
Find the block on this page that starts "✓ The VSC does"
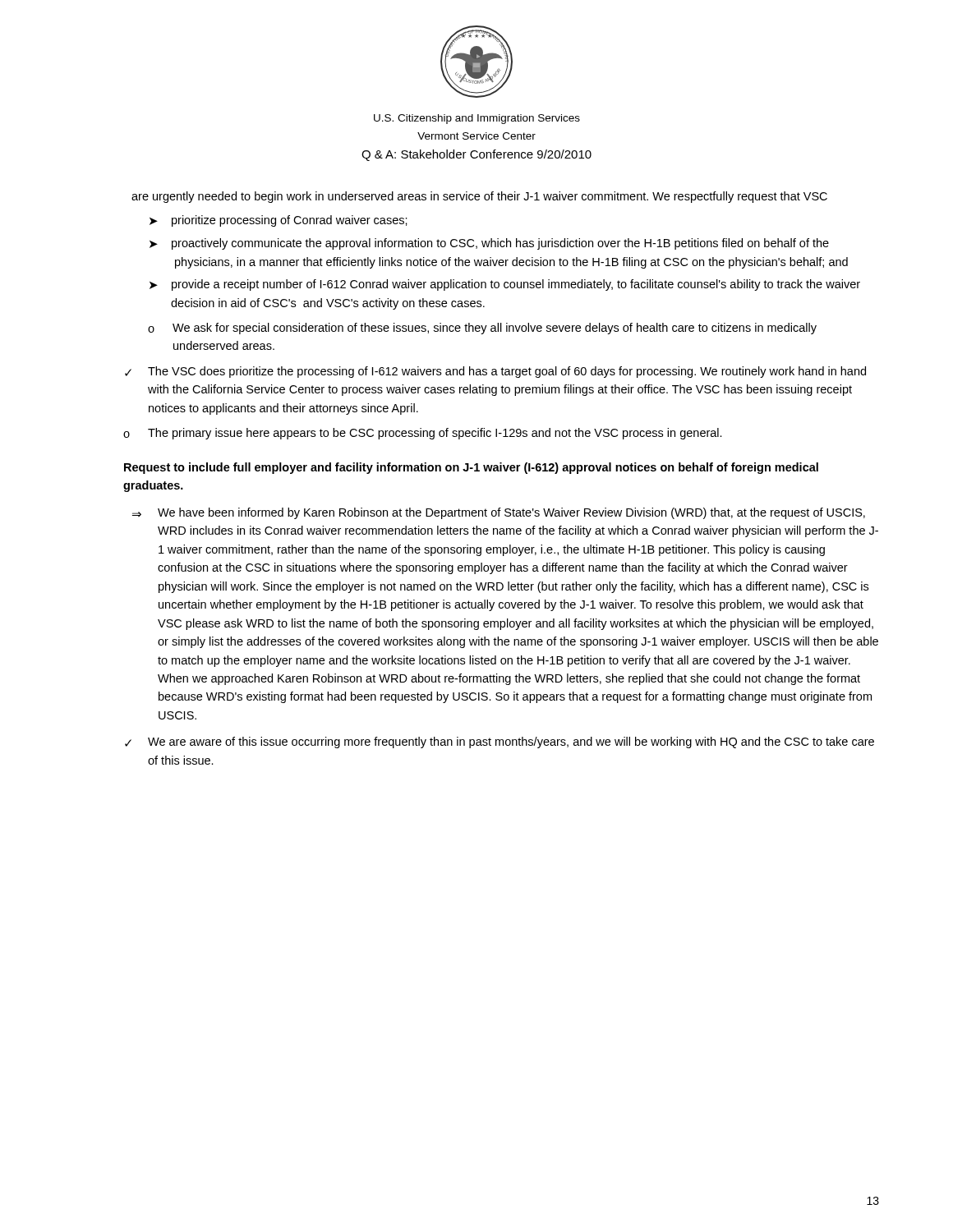pyautogui.click(x=501, y=390)
